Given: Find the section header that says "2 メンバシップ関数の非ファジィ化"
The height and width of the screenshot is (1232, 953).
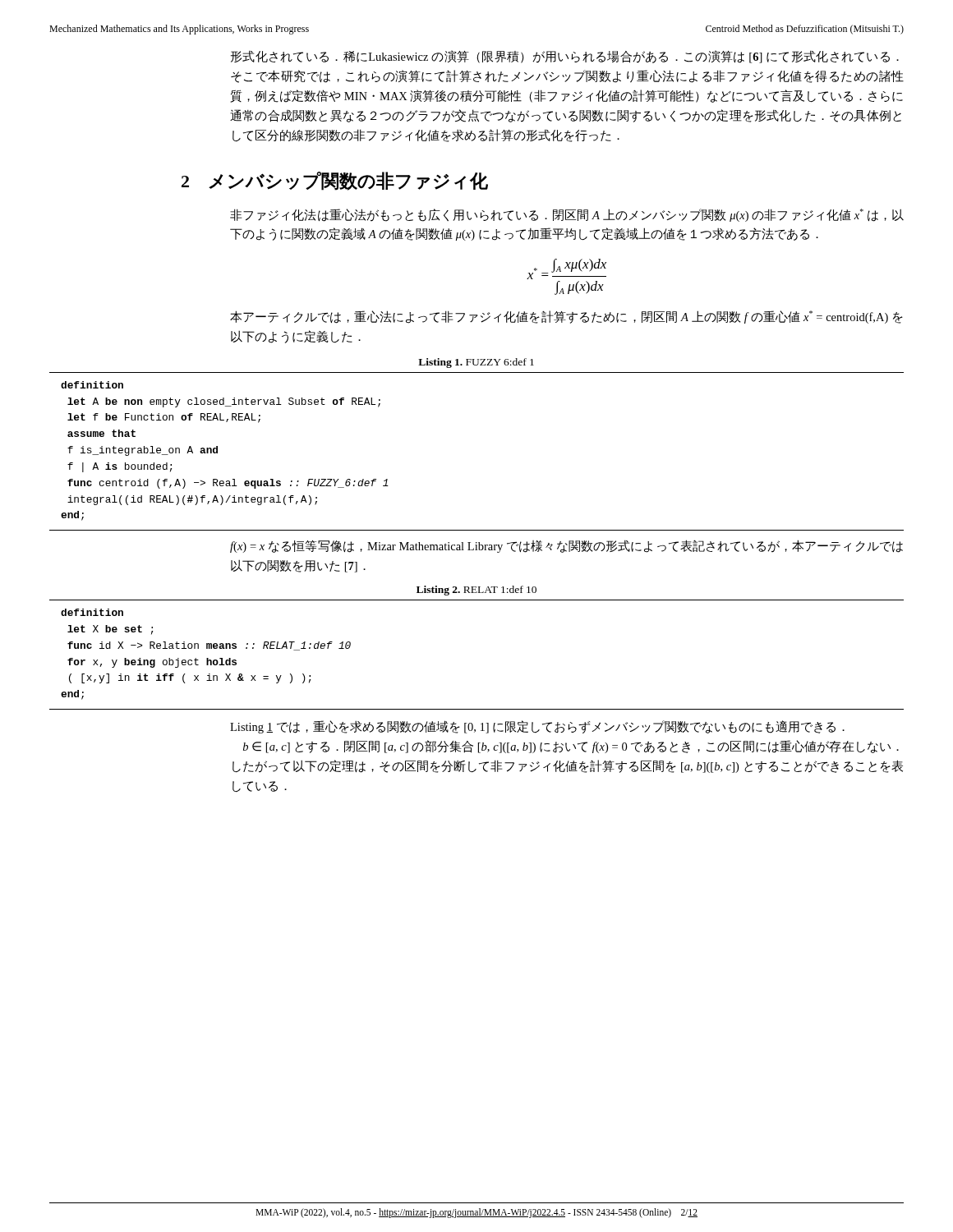Looking at the screenshot, I should (x=334, y=181).
